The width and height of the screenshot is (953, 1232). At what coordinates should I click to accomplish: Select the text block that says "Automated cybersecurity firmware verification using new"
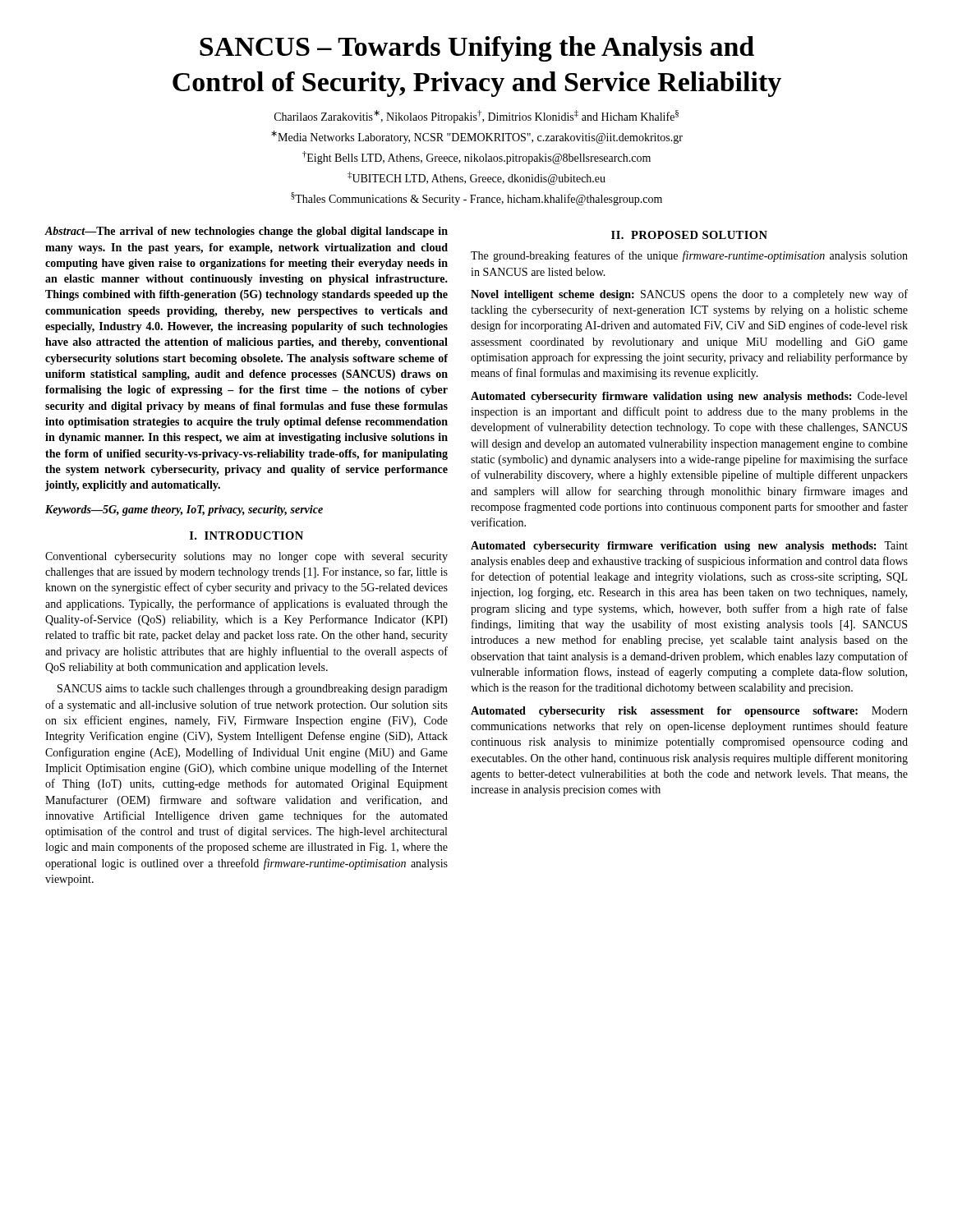pos(689,617)
